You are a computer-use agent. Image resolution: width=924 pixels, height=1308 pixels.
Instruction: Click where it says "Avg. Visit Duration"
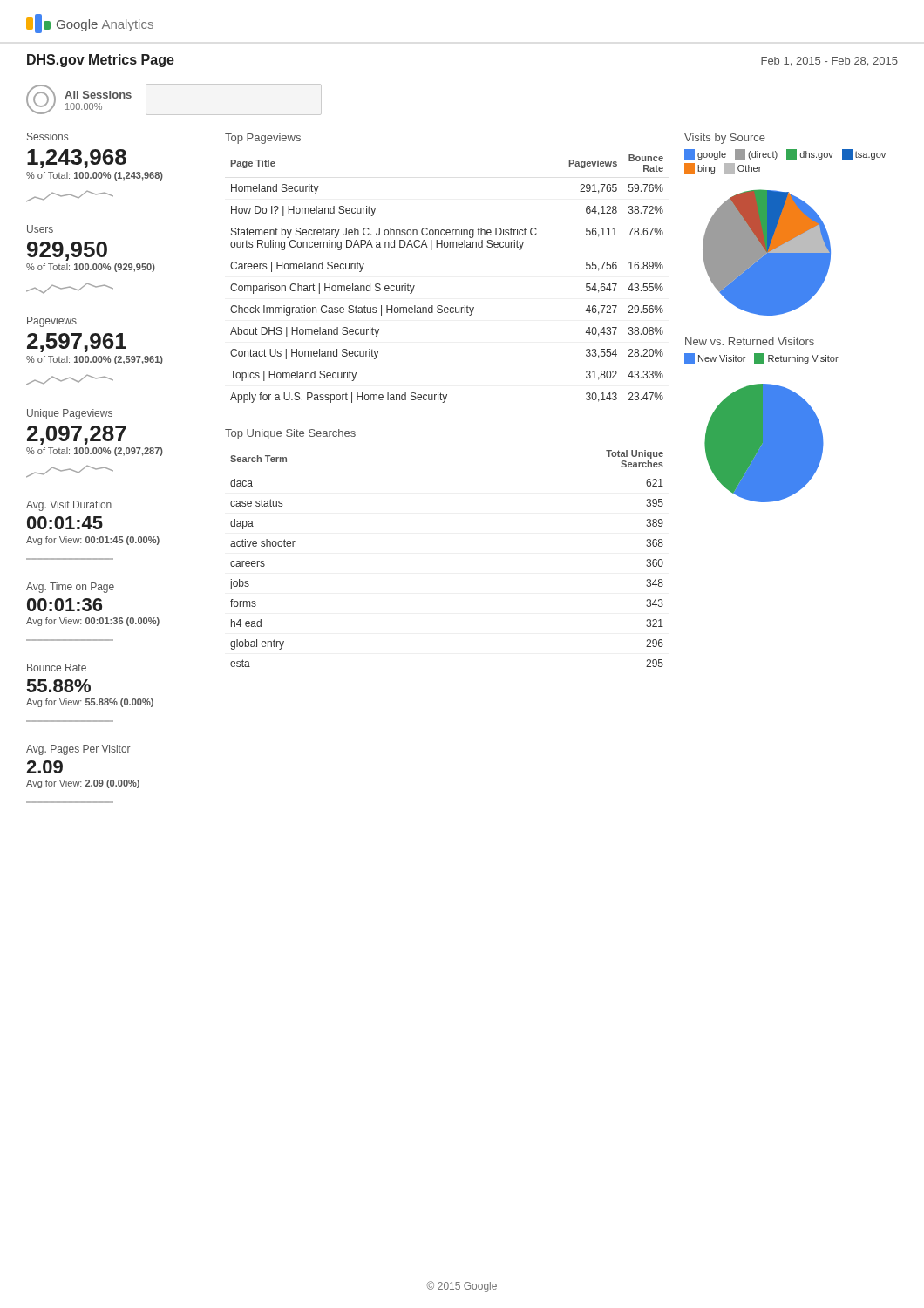(69, 505)
